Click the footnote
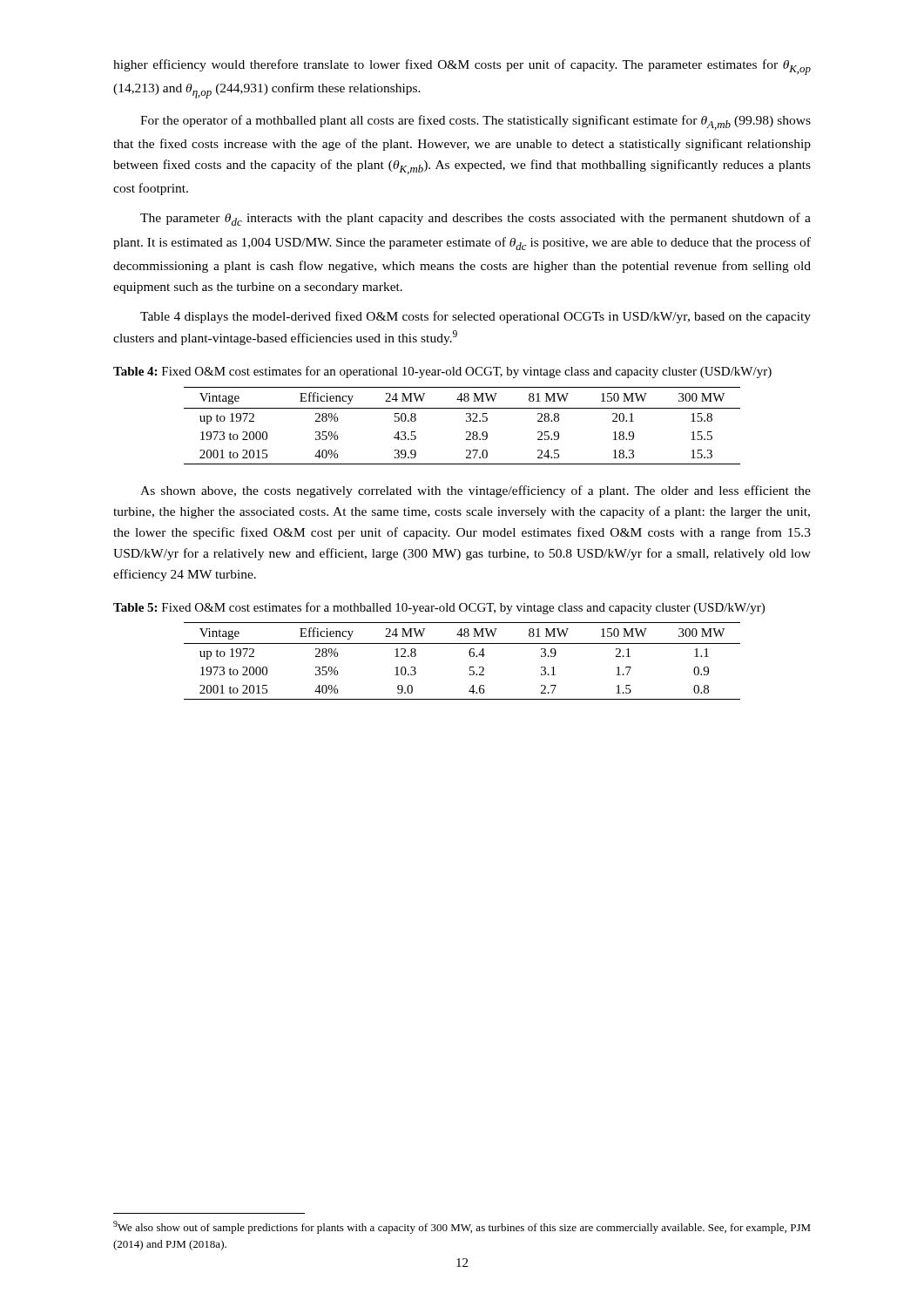Viewport: 924px width, 1307px height. pyautogui.click(x=462, y=1235)
